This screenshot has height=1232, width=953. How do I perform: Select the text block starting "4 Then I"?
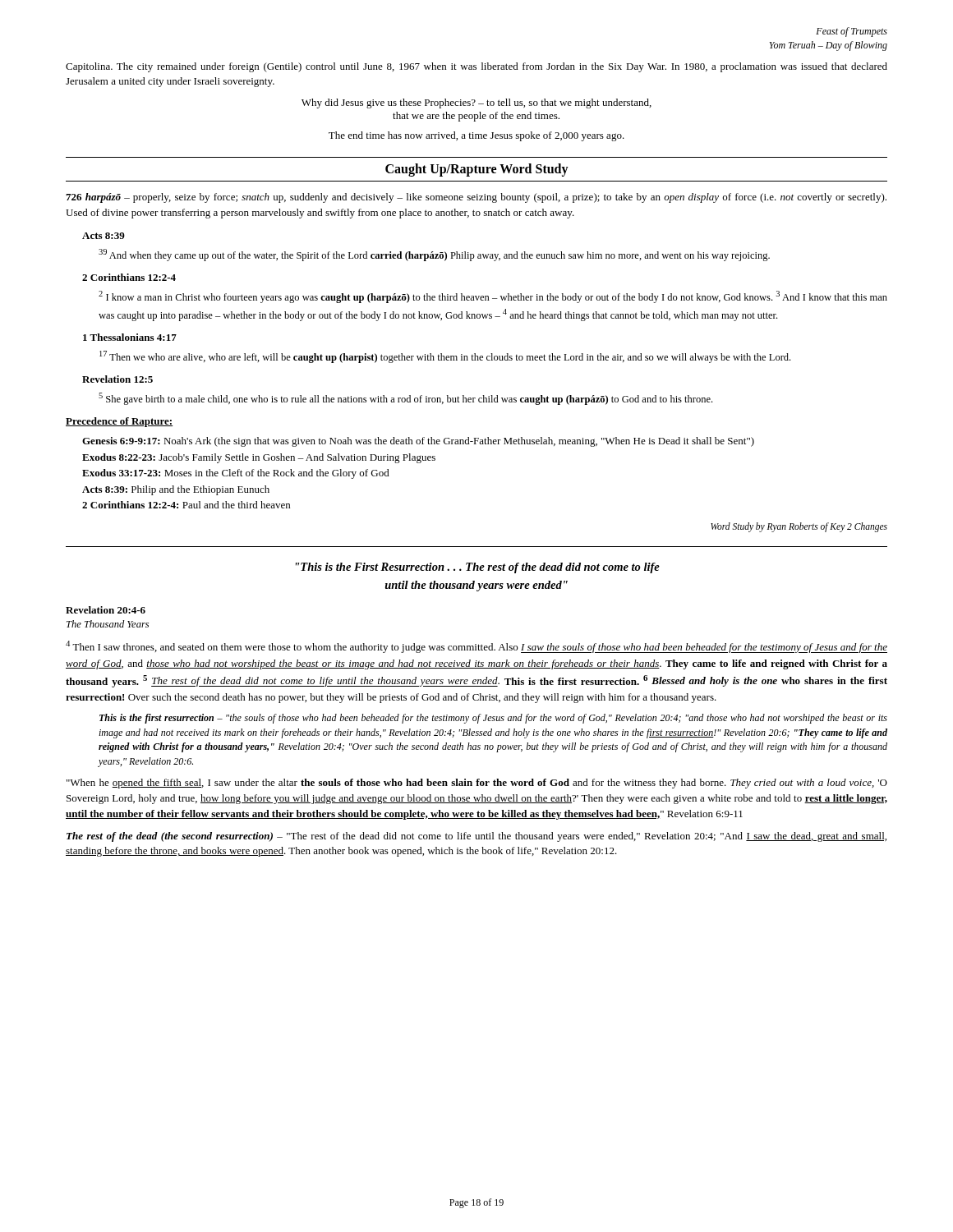point(476,671)
